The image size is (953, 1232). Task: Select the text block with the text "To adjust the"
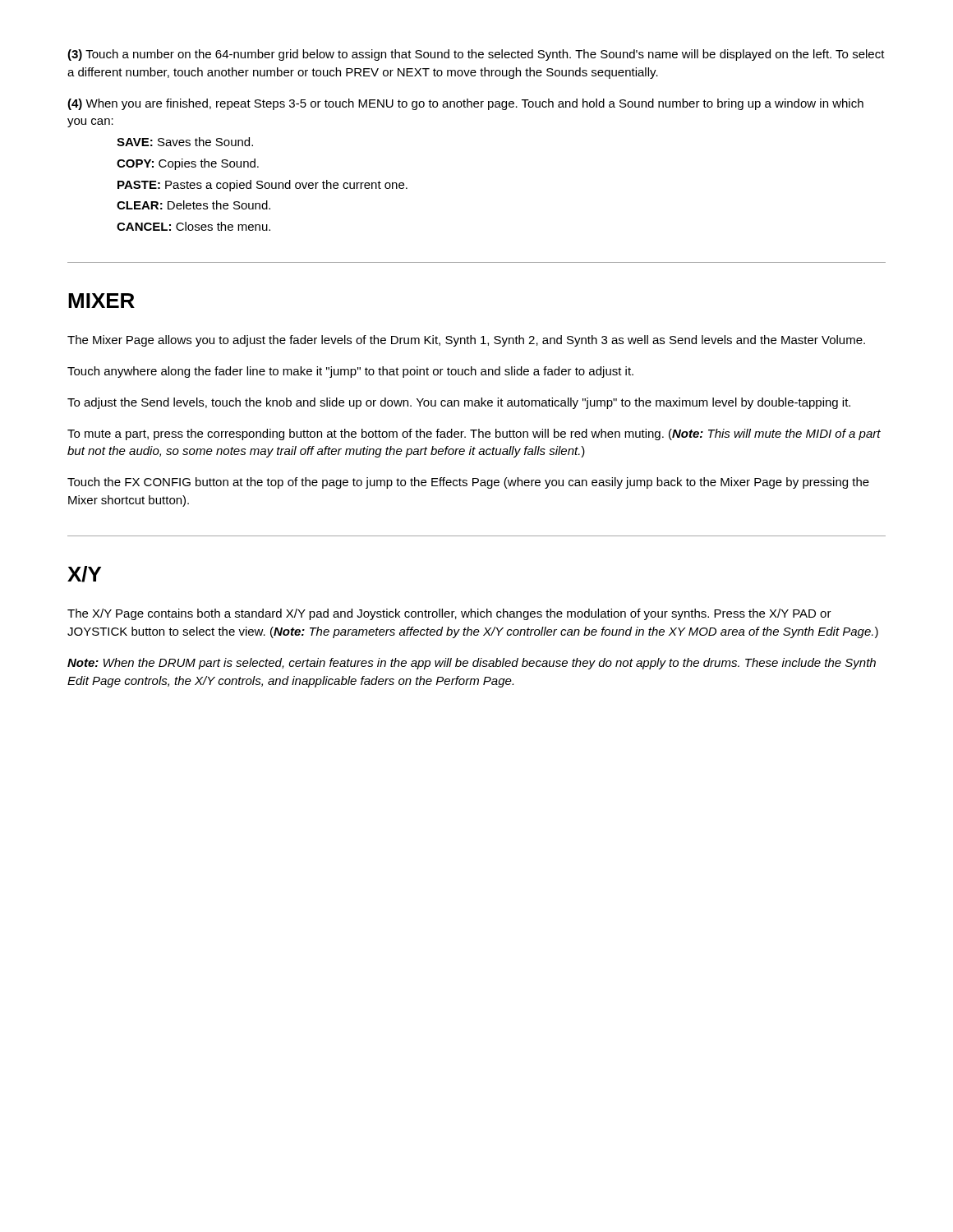[459, 402]
